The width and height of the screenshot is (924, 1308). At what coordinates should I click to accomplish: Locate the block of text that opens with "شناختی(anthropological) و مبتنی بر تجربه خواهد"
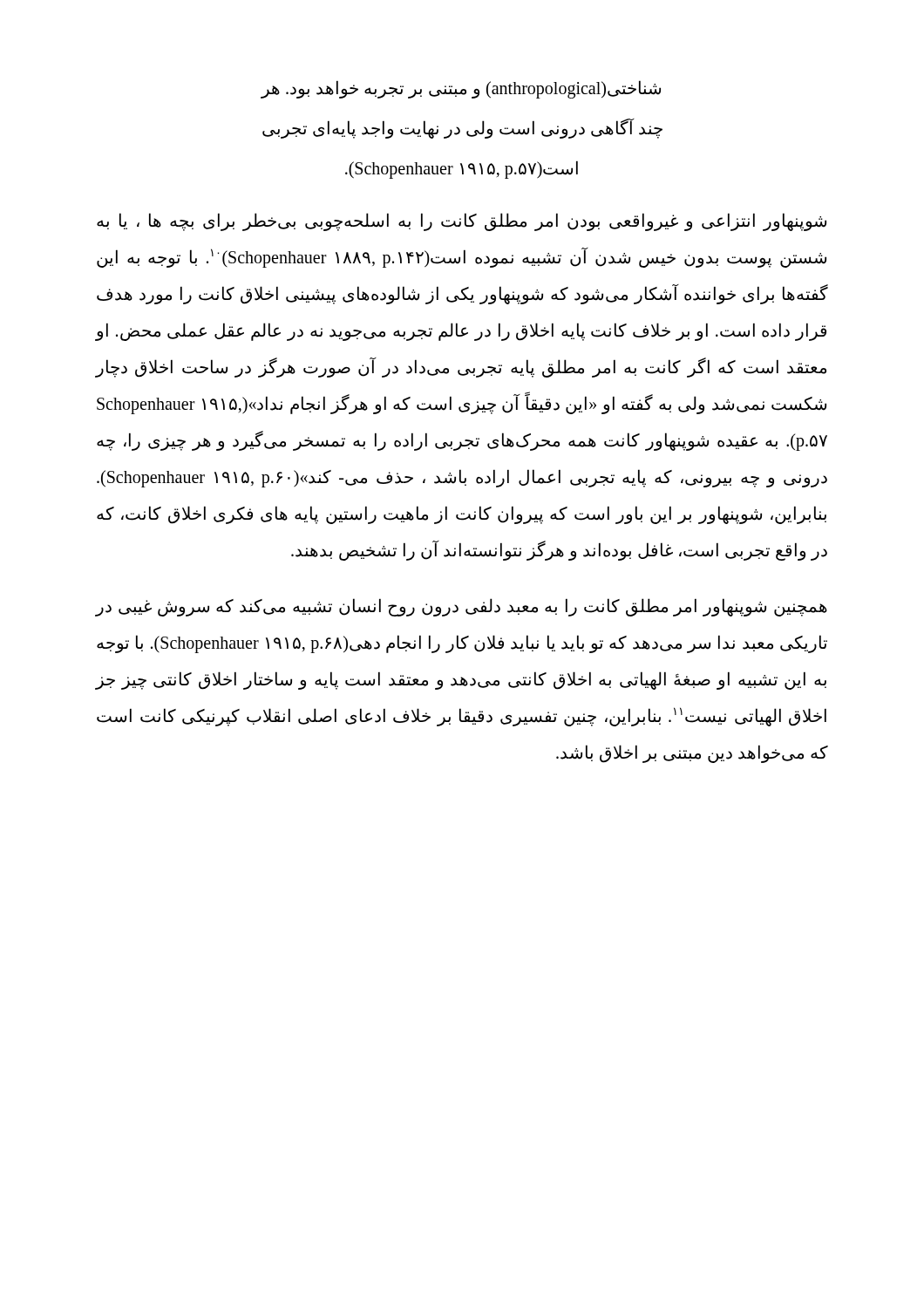462,88
